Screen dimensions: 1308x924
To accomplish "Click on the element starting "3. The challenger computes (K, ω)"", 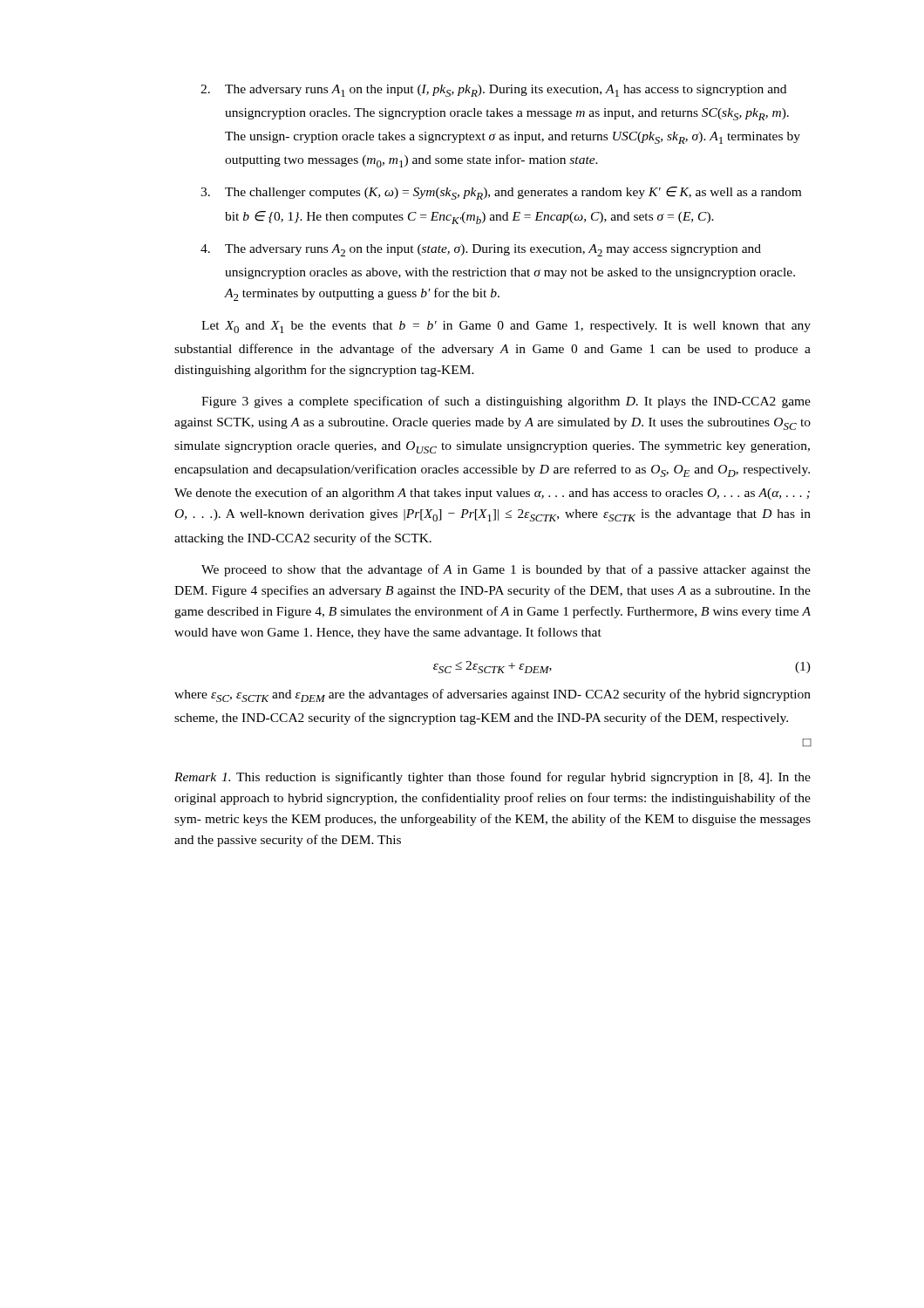I will (x=506, y=205).
